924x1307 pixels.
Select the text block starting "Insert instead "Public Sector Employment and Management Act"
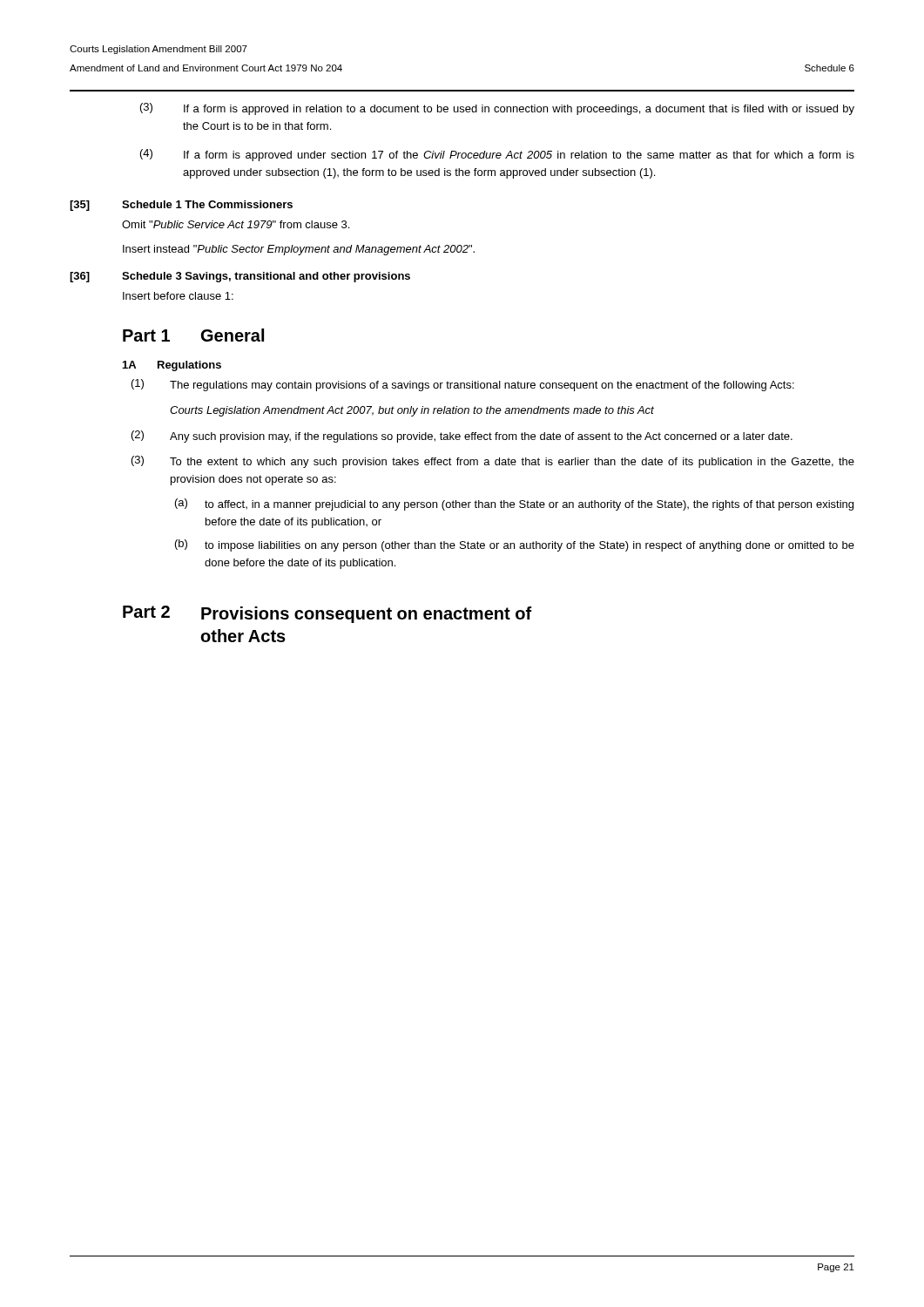pos(299,250)
